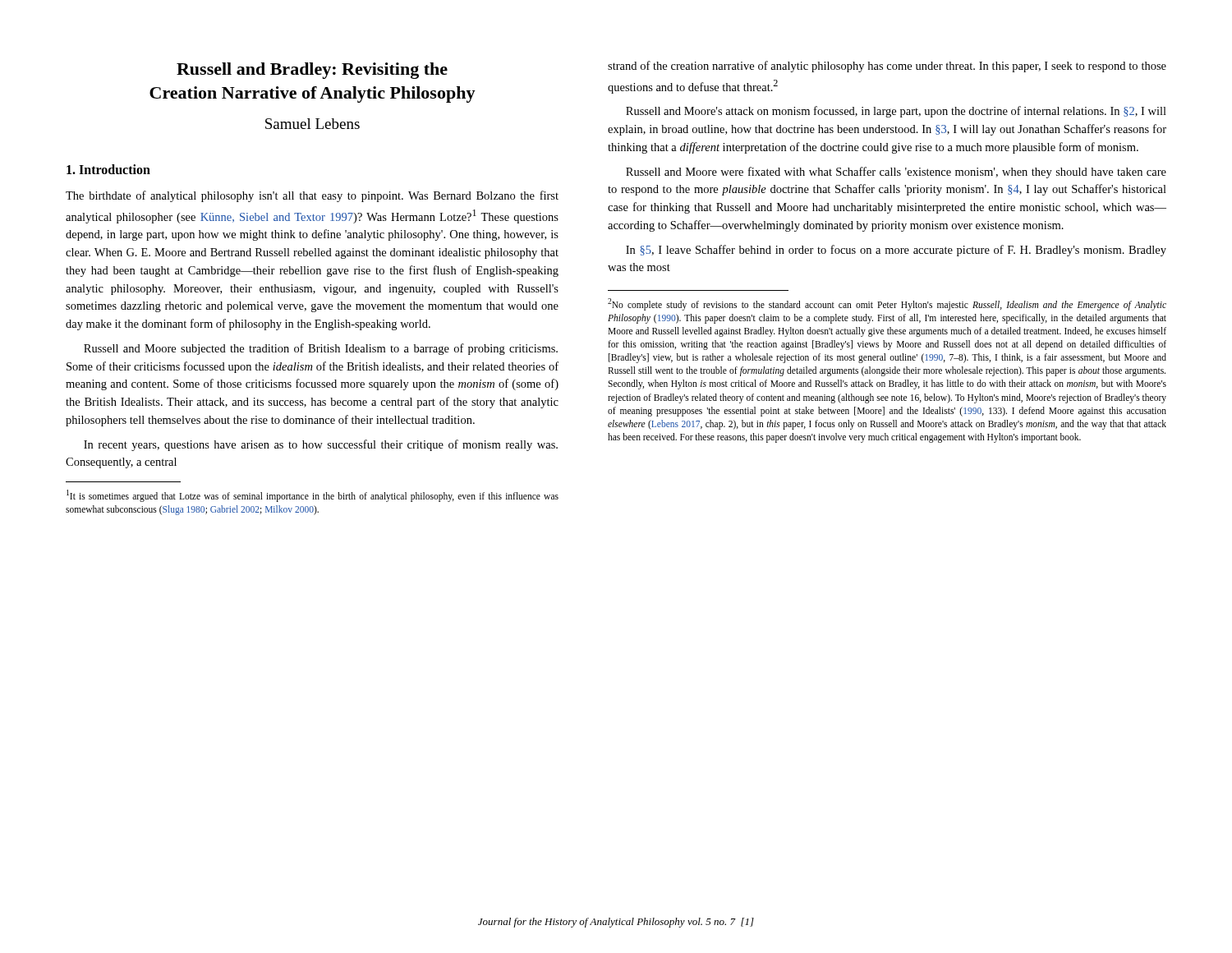
Task: Click on the passage starting "The birthdate of analytical philosophy"
Action: click(x=312, y=329)
